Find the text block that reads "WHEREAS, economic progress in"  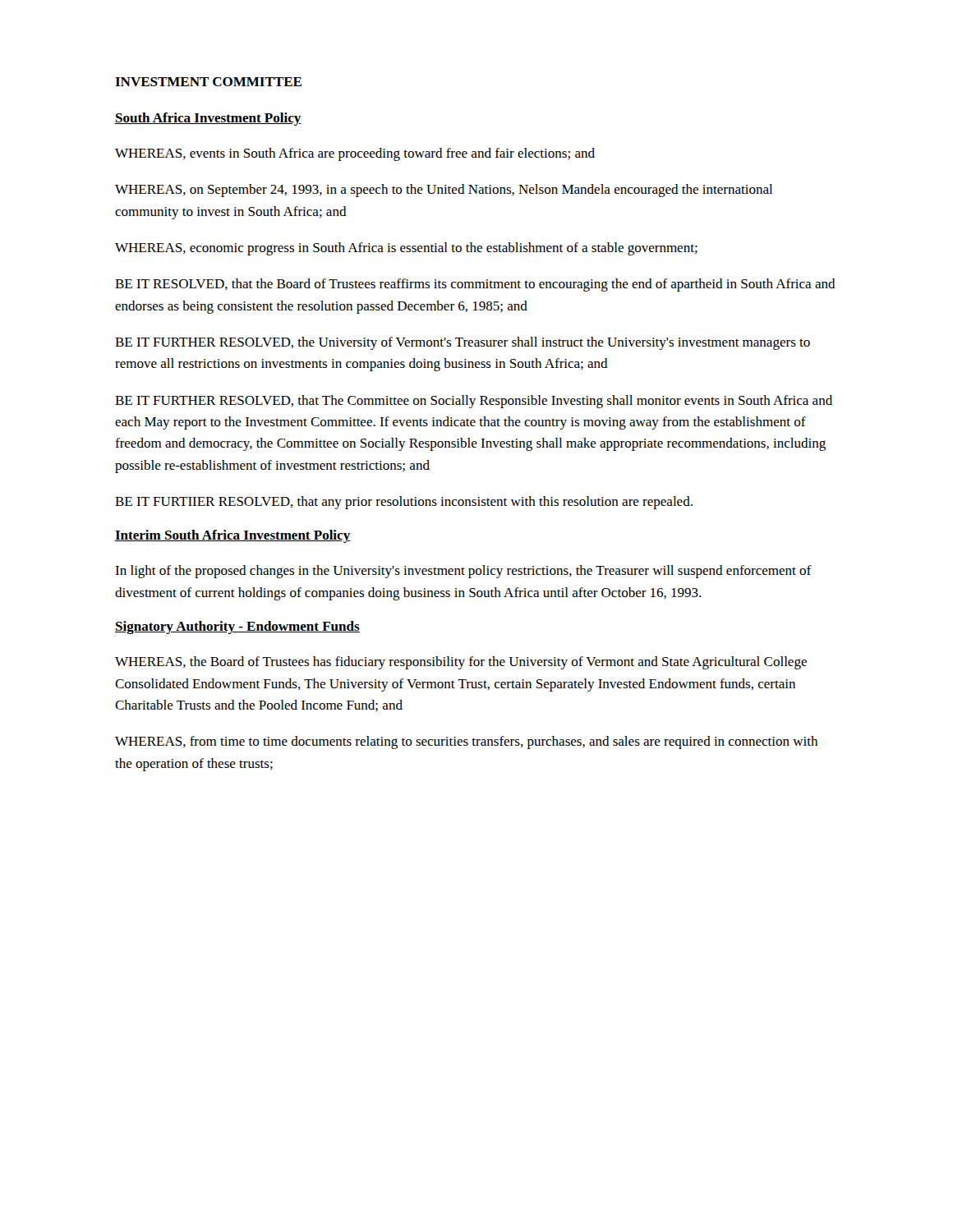point(407,248)
